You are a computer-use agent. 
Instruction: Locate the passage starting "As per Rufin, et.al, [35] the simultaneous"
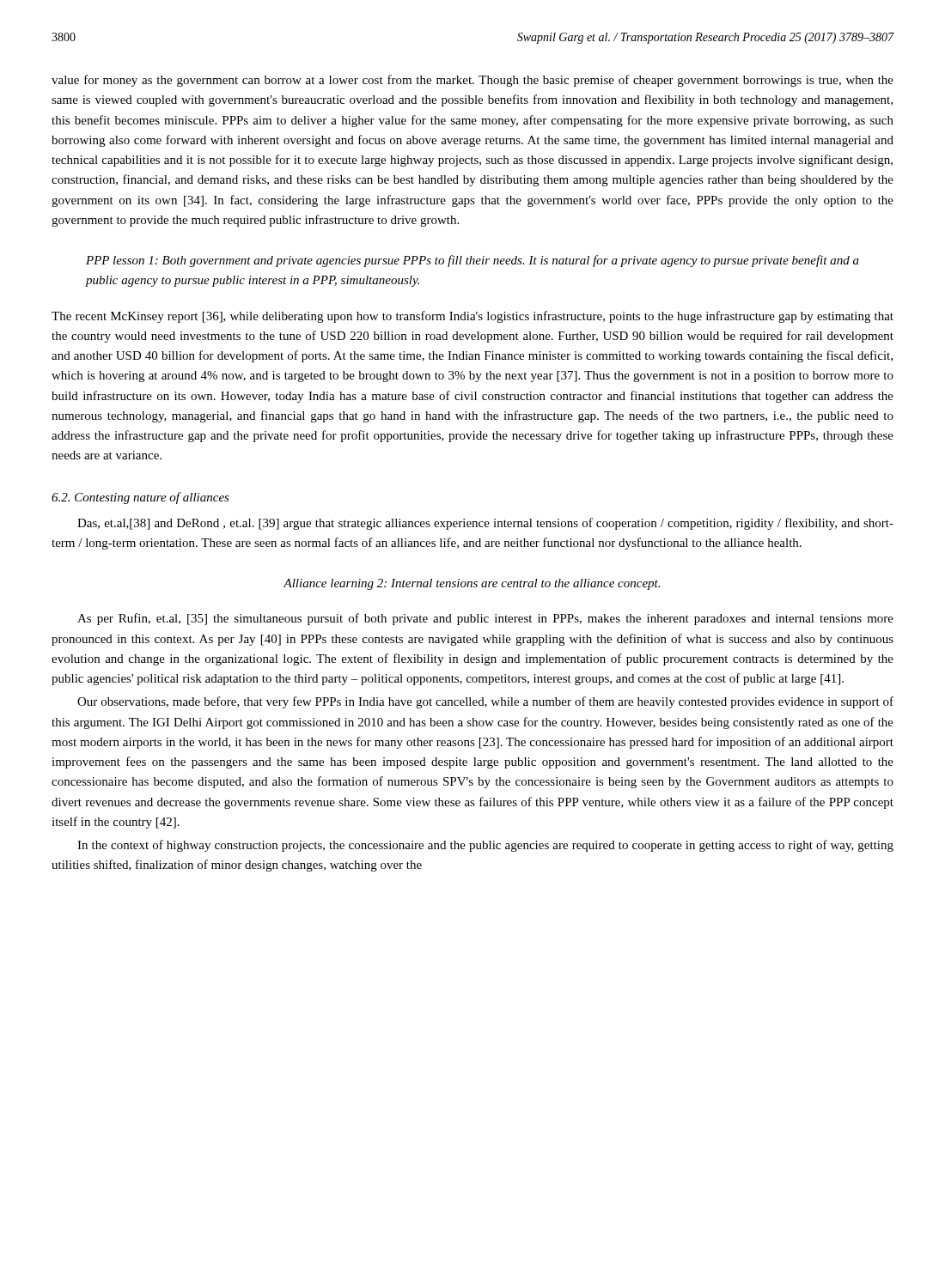(x=472, y=649)
